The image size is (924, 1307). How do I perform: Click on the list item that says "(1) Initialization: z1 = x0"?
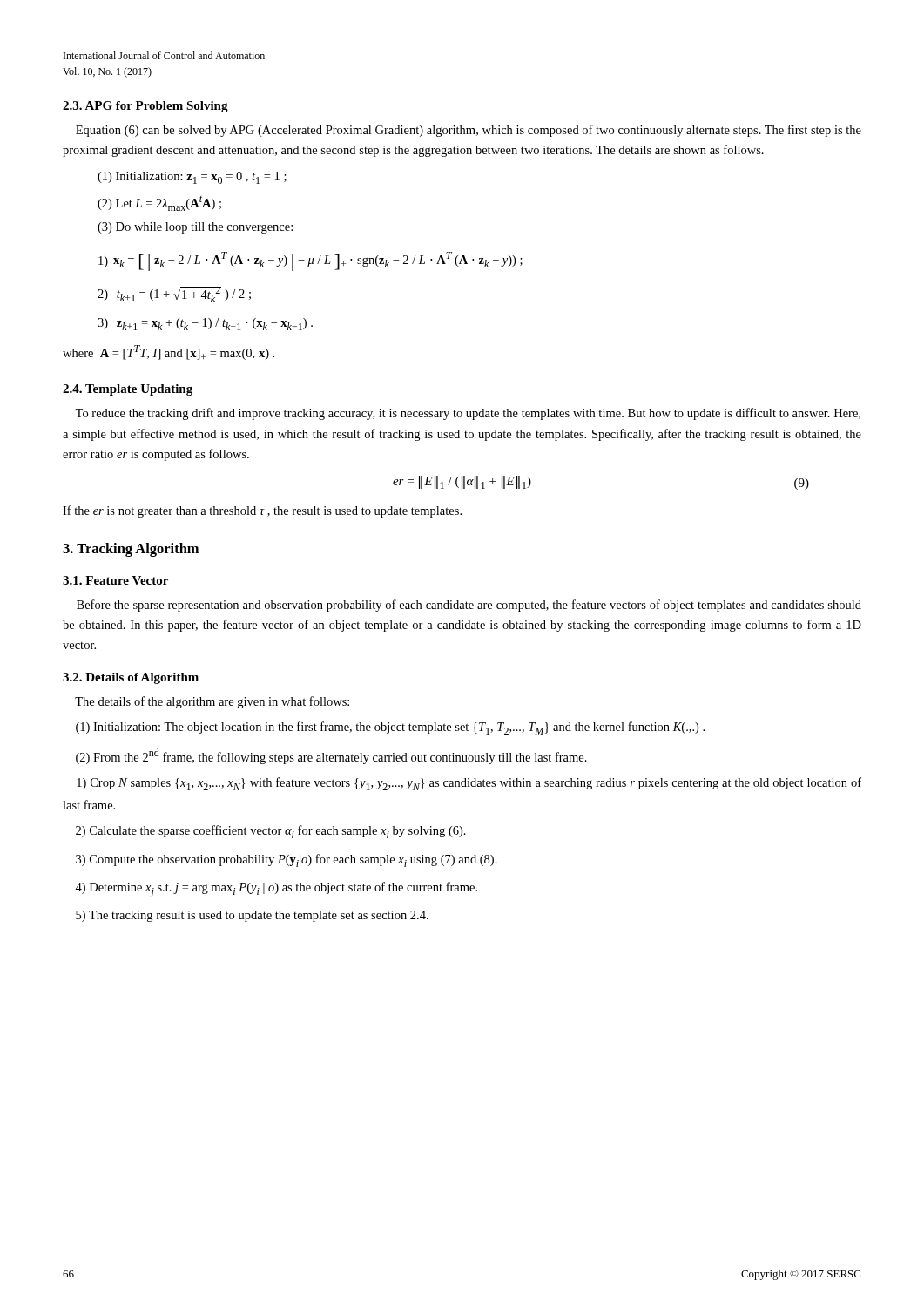pos(192,178)
